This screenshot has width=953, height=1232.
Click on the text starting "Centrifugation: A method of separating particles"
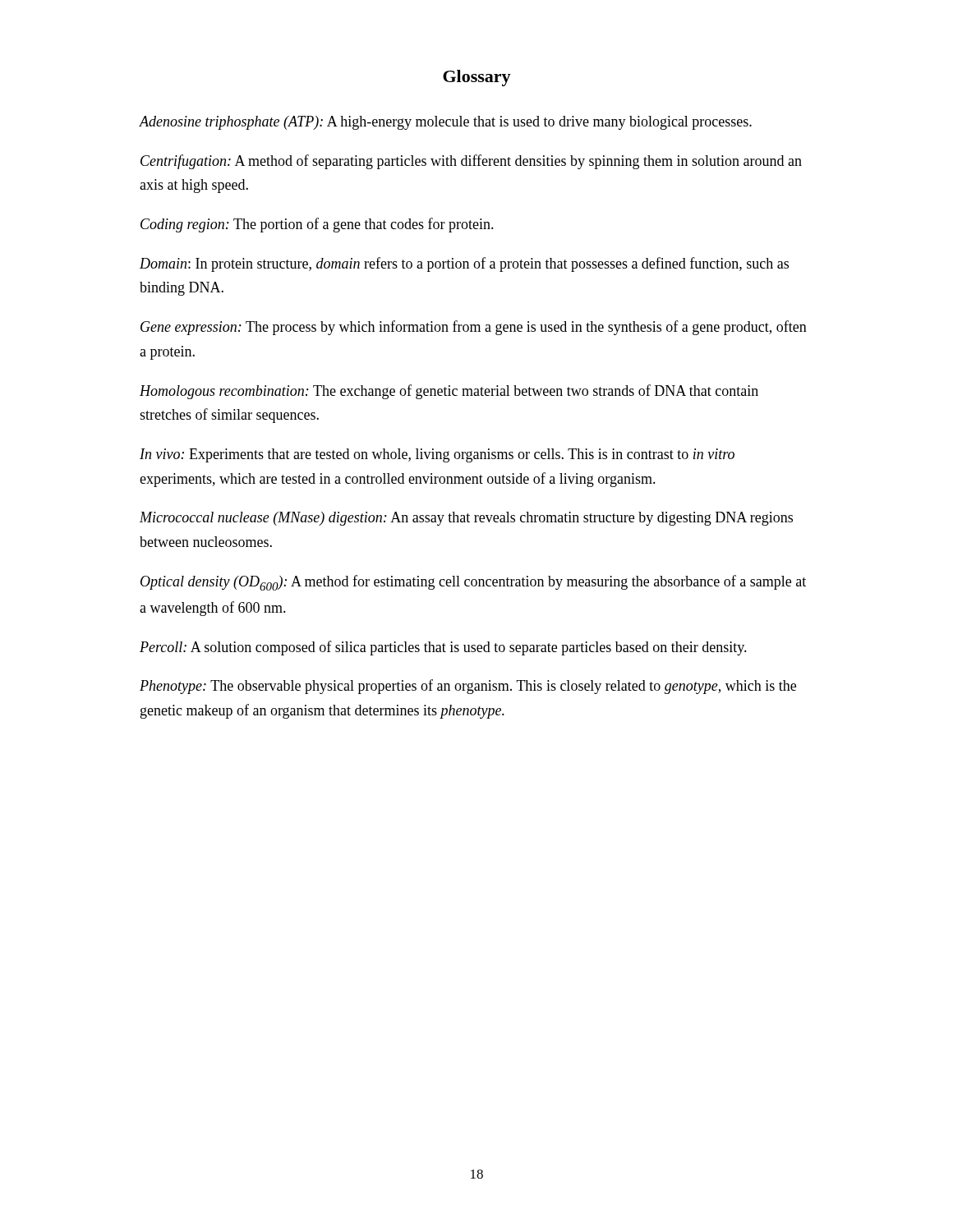476,174
